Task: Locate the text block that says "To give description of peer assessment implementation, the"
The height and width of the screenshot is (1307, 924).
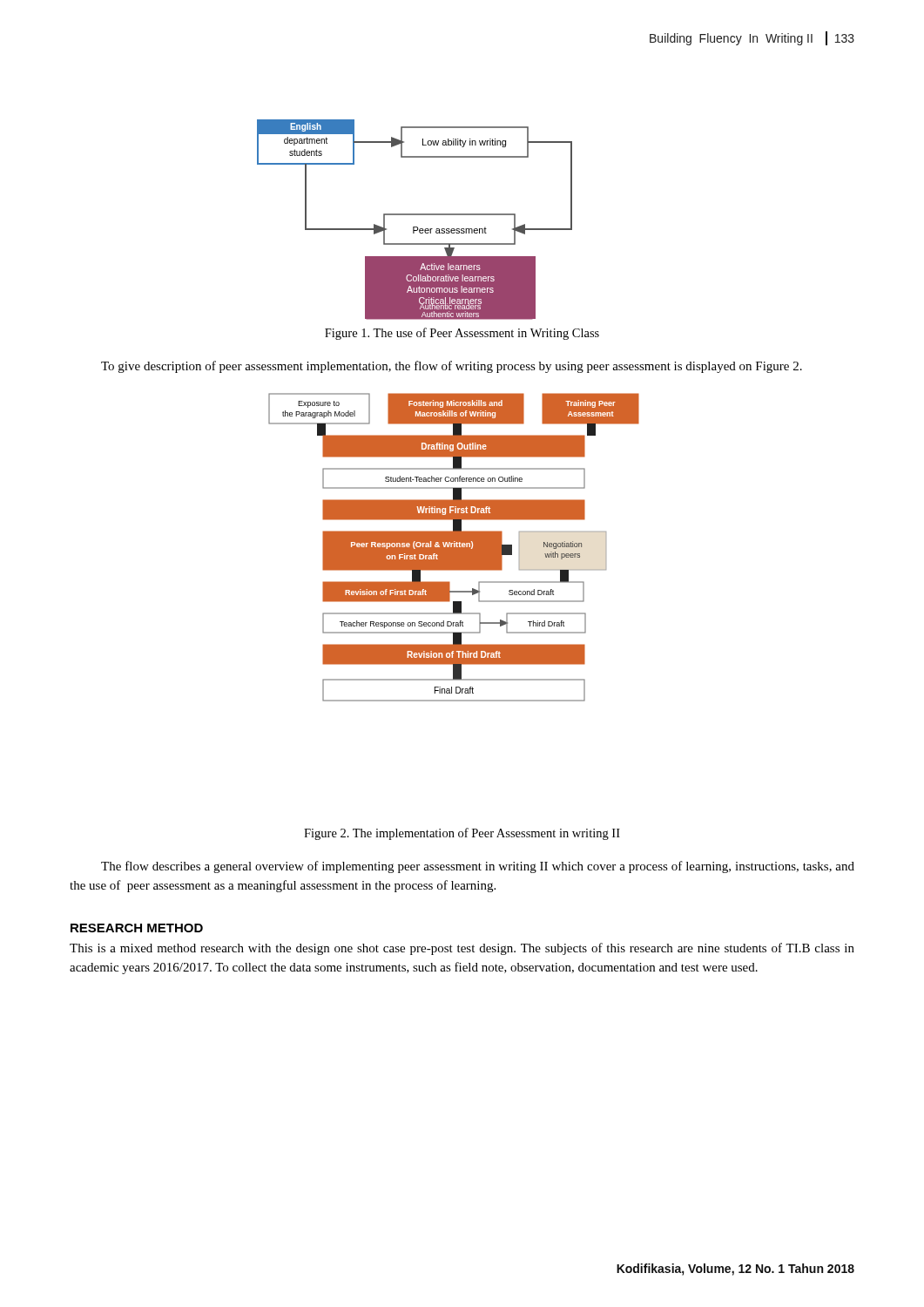Action: click(x=452, y=366)
